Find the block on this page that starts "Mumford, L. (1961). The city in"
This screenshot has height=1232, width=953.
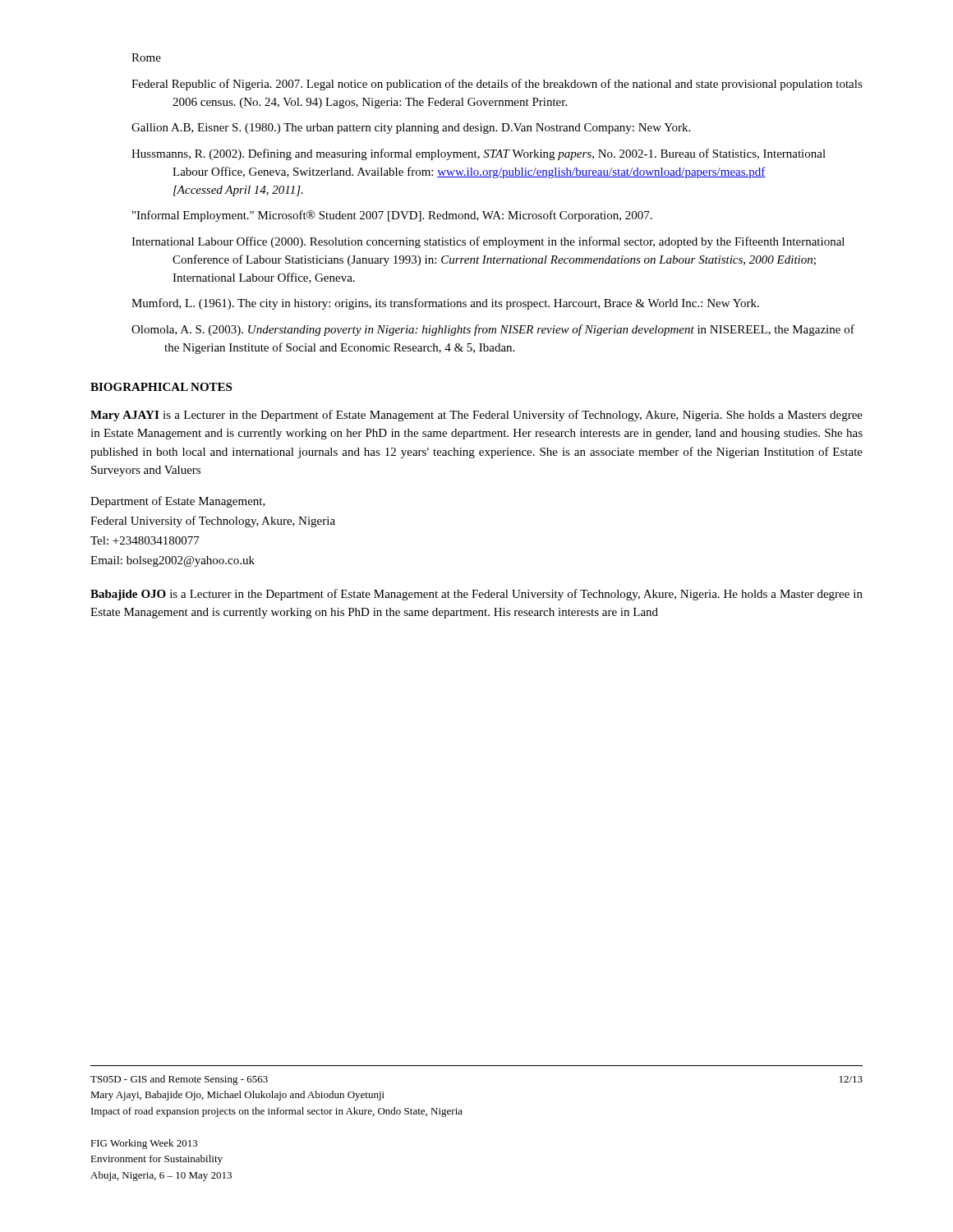pos(446,303)
